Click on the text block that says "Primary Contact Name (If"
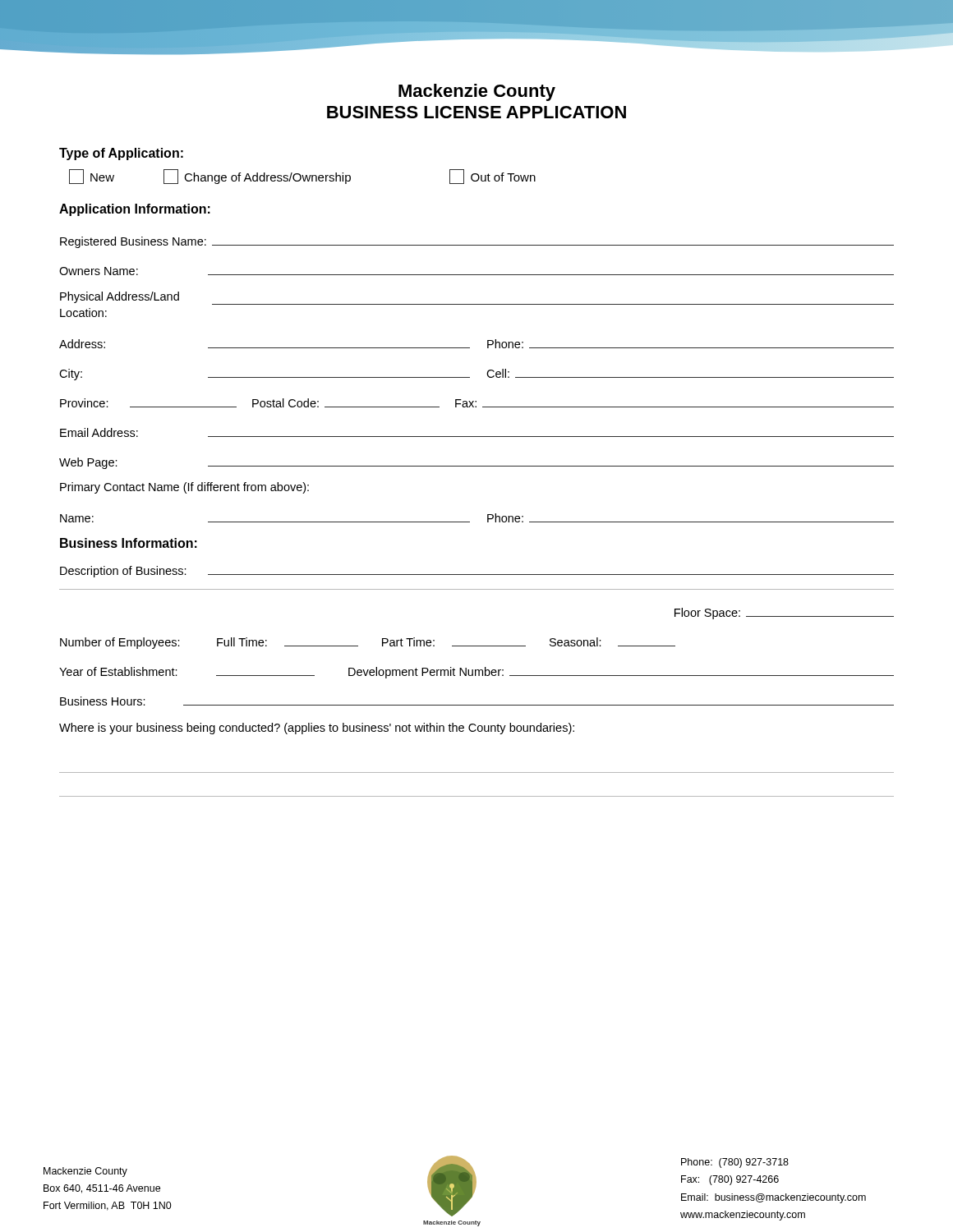 pyautogui.click(x=185, y=487)
